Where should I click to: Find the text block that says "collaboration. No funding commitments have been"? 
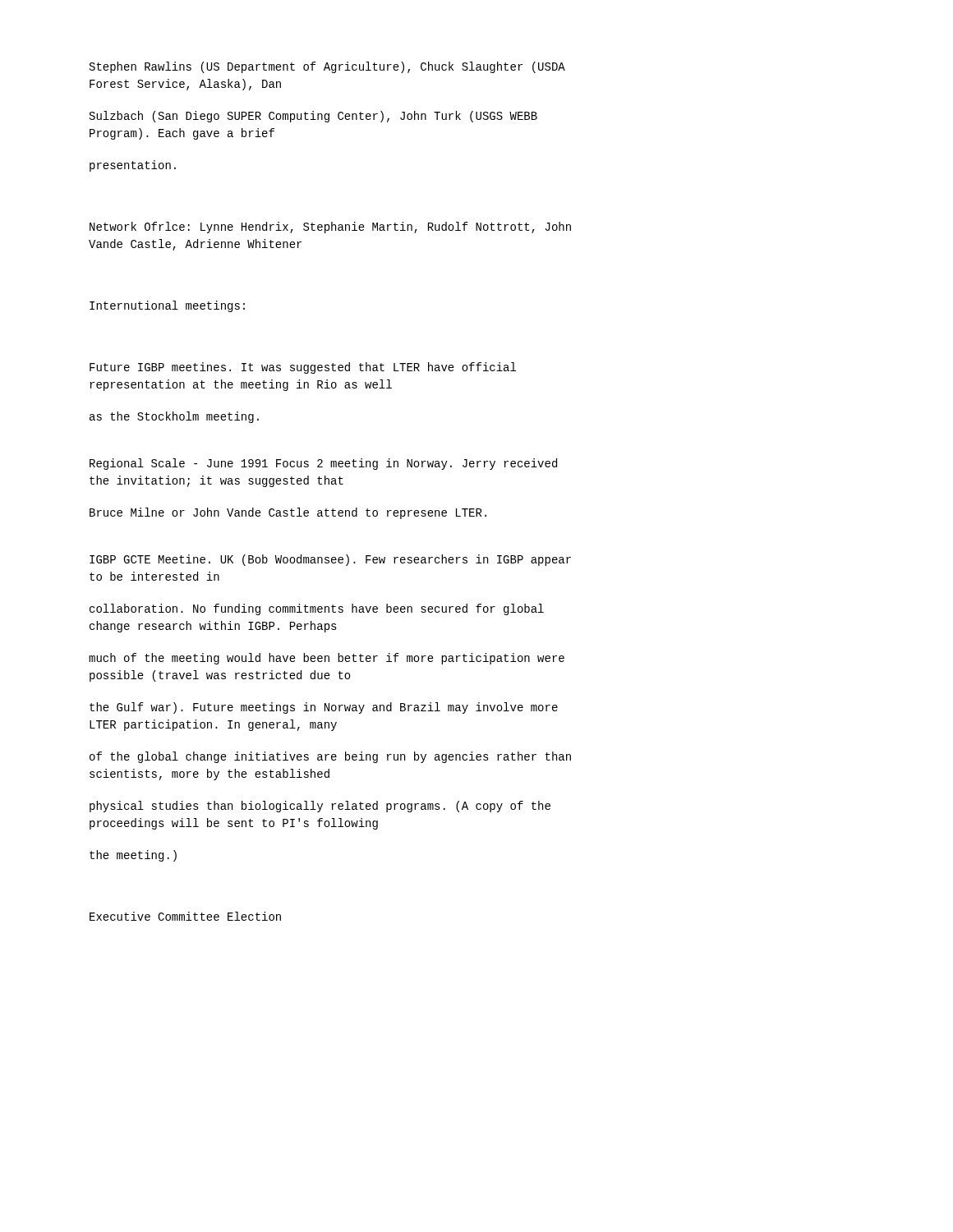pos(316,618)
